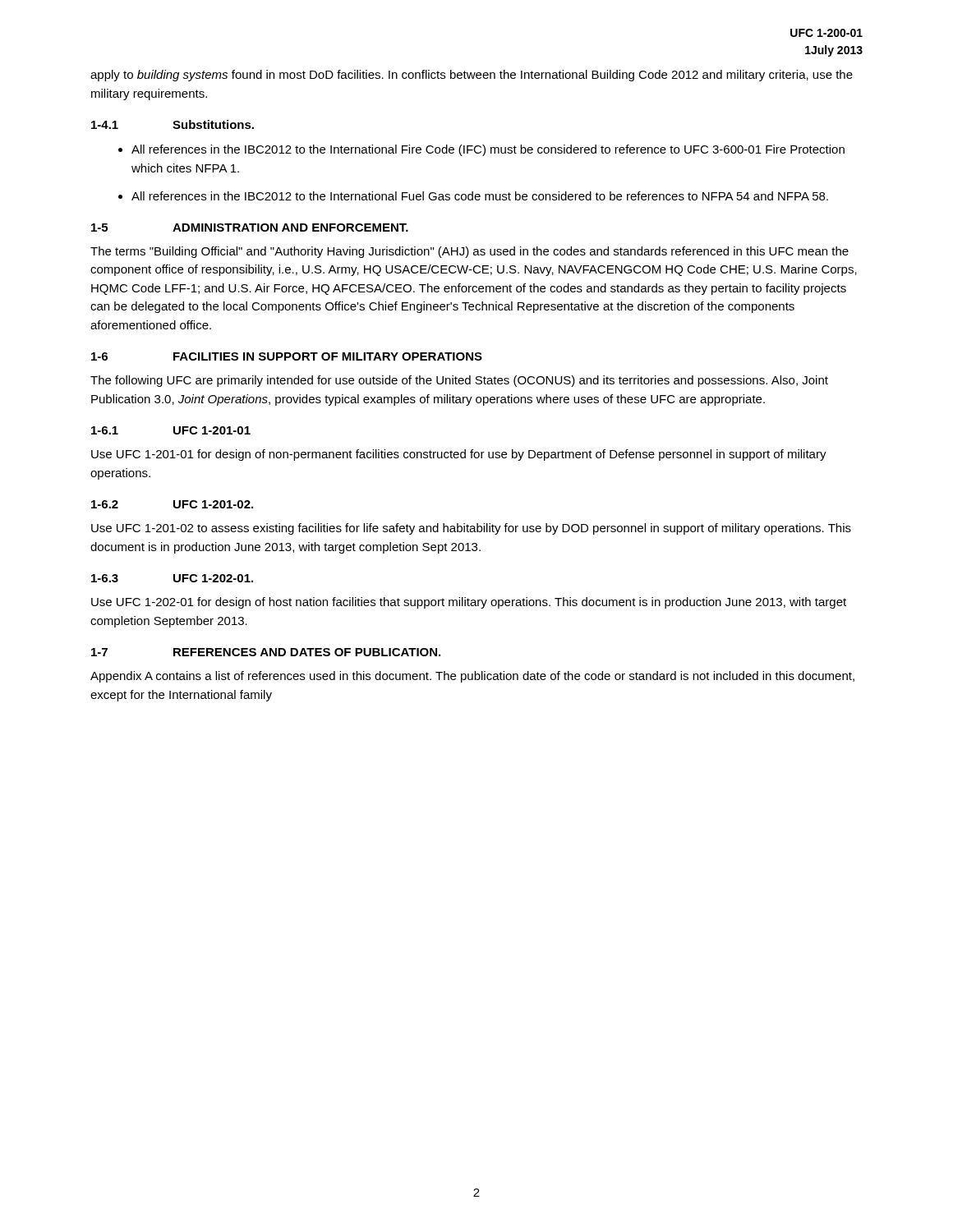Find "1-6.3 UFC 1-202-01." on this page

coord(172,578)
